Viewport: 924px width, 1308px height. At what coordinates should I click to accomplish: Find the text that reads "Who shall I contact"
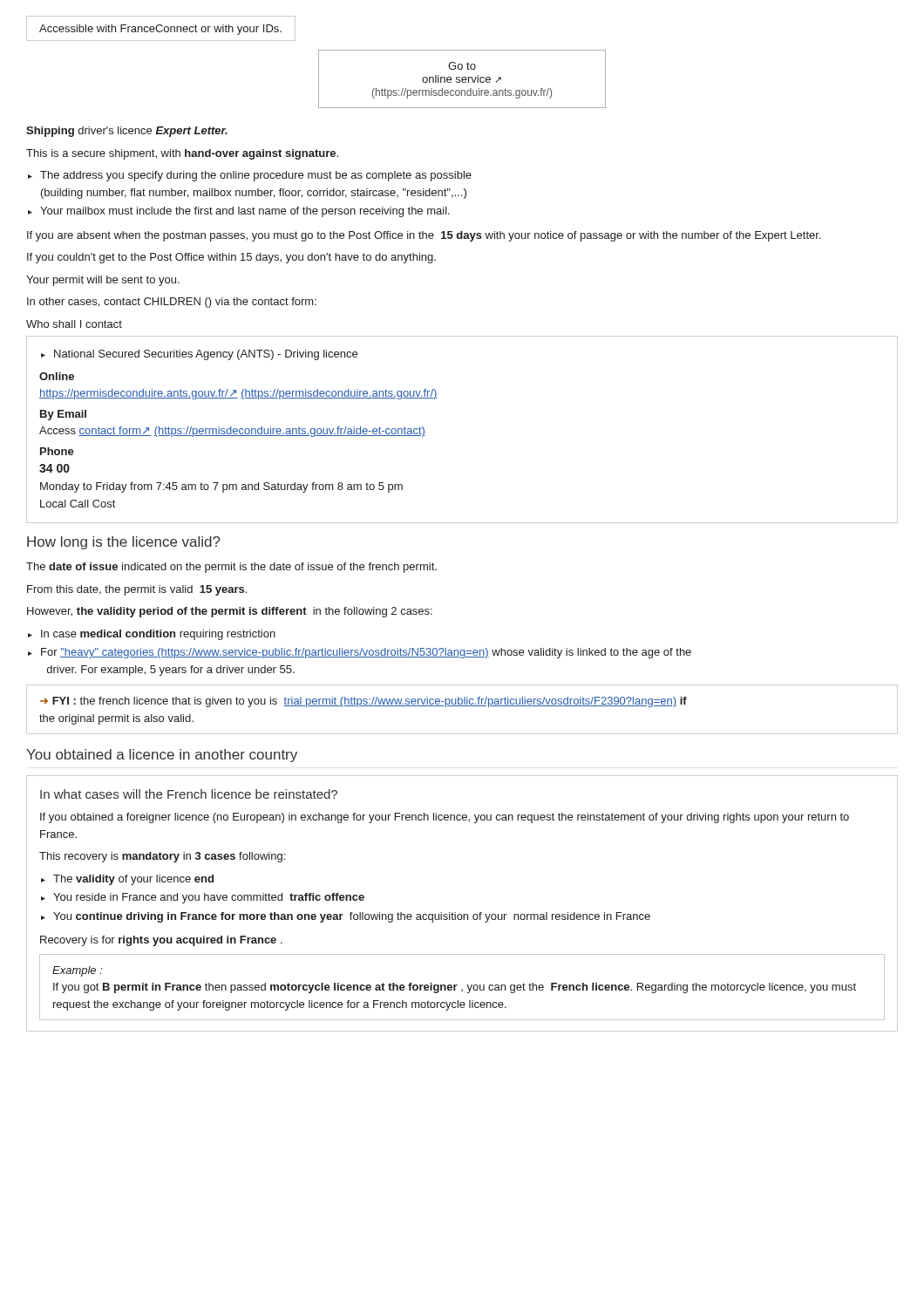(x=74, y=323)
